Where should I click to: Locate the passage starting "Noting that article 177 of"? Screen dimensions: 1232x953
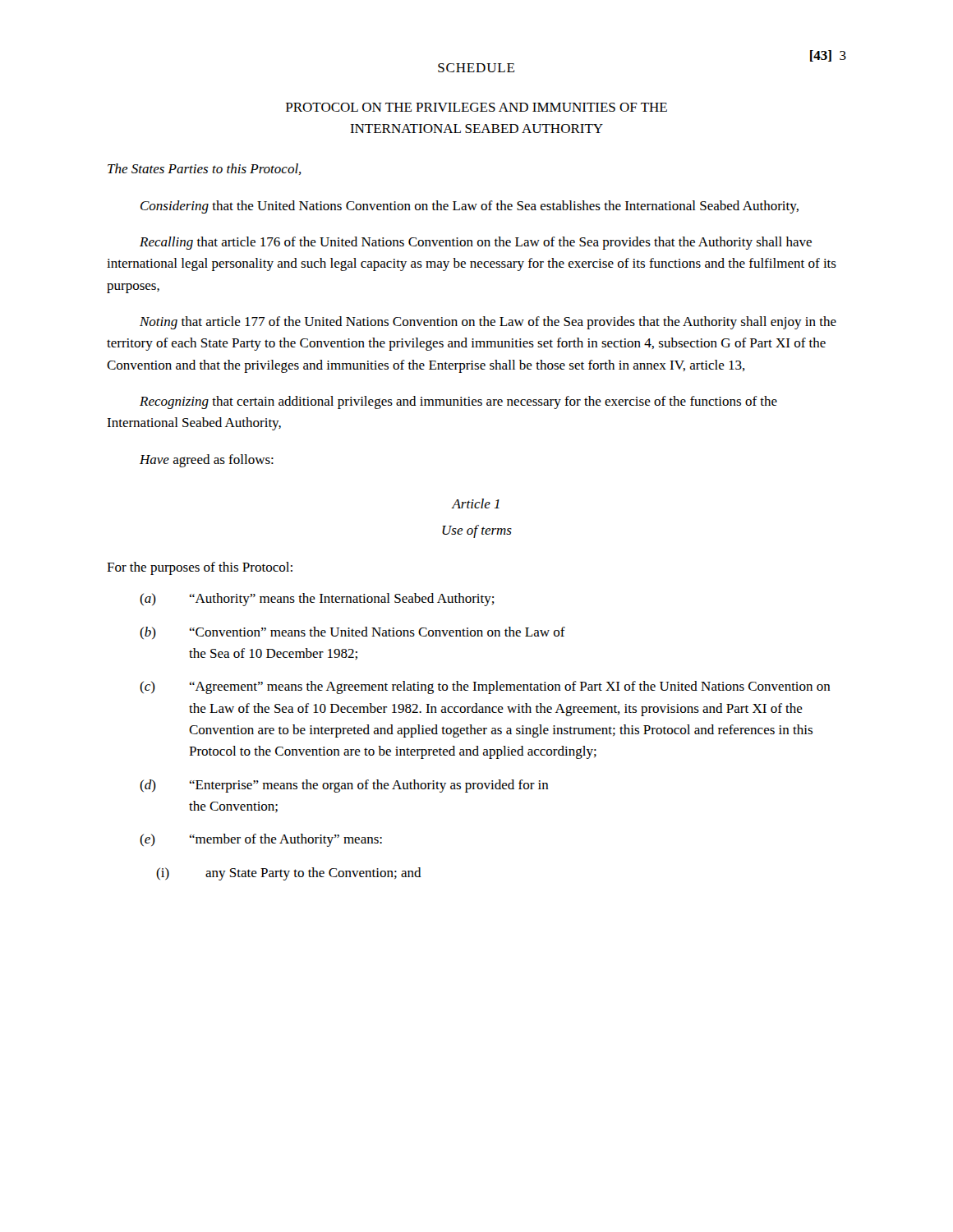click(x=472, y=343)
